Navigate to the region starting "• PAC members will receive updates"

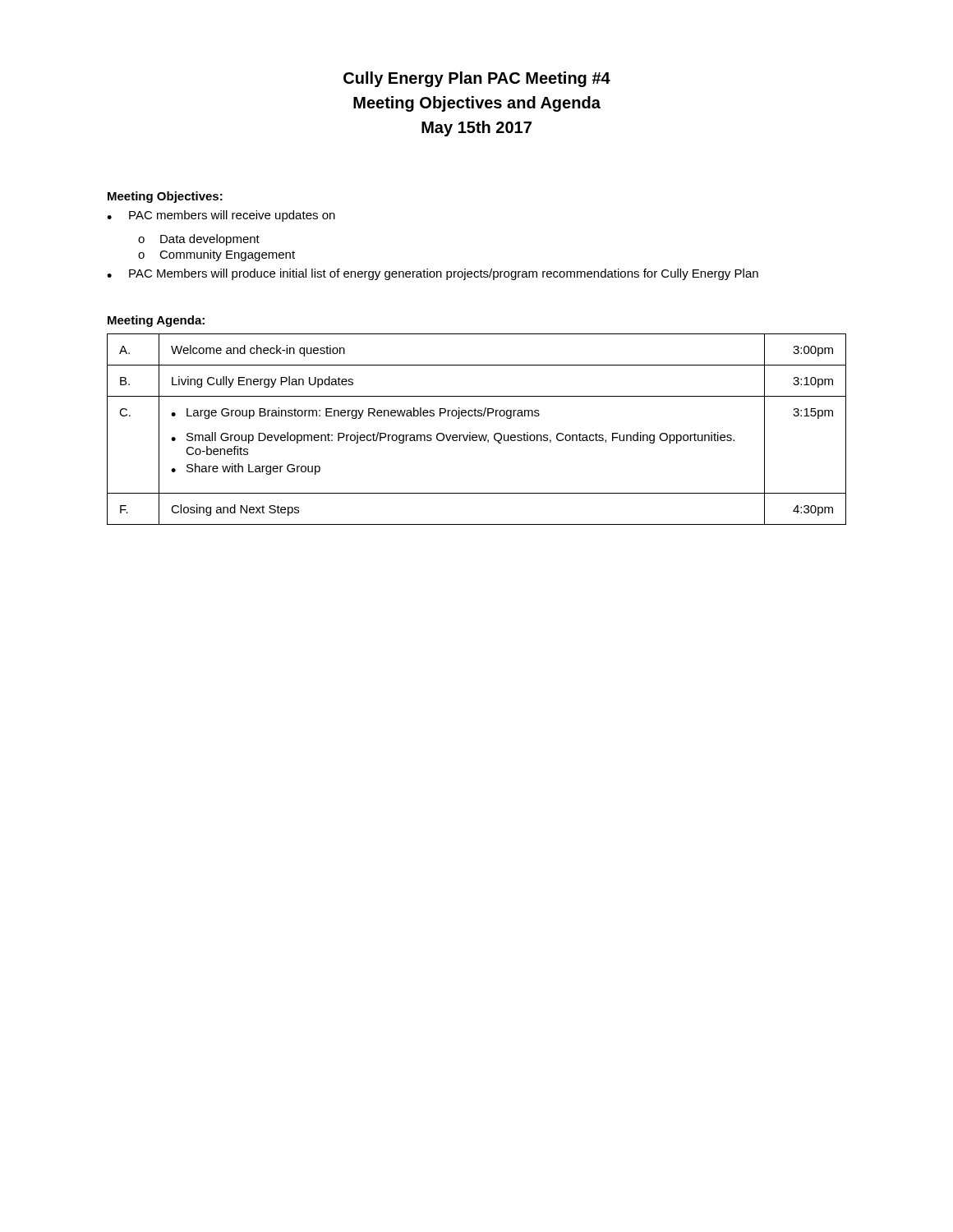click(x=221, y=218)
